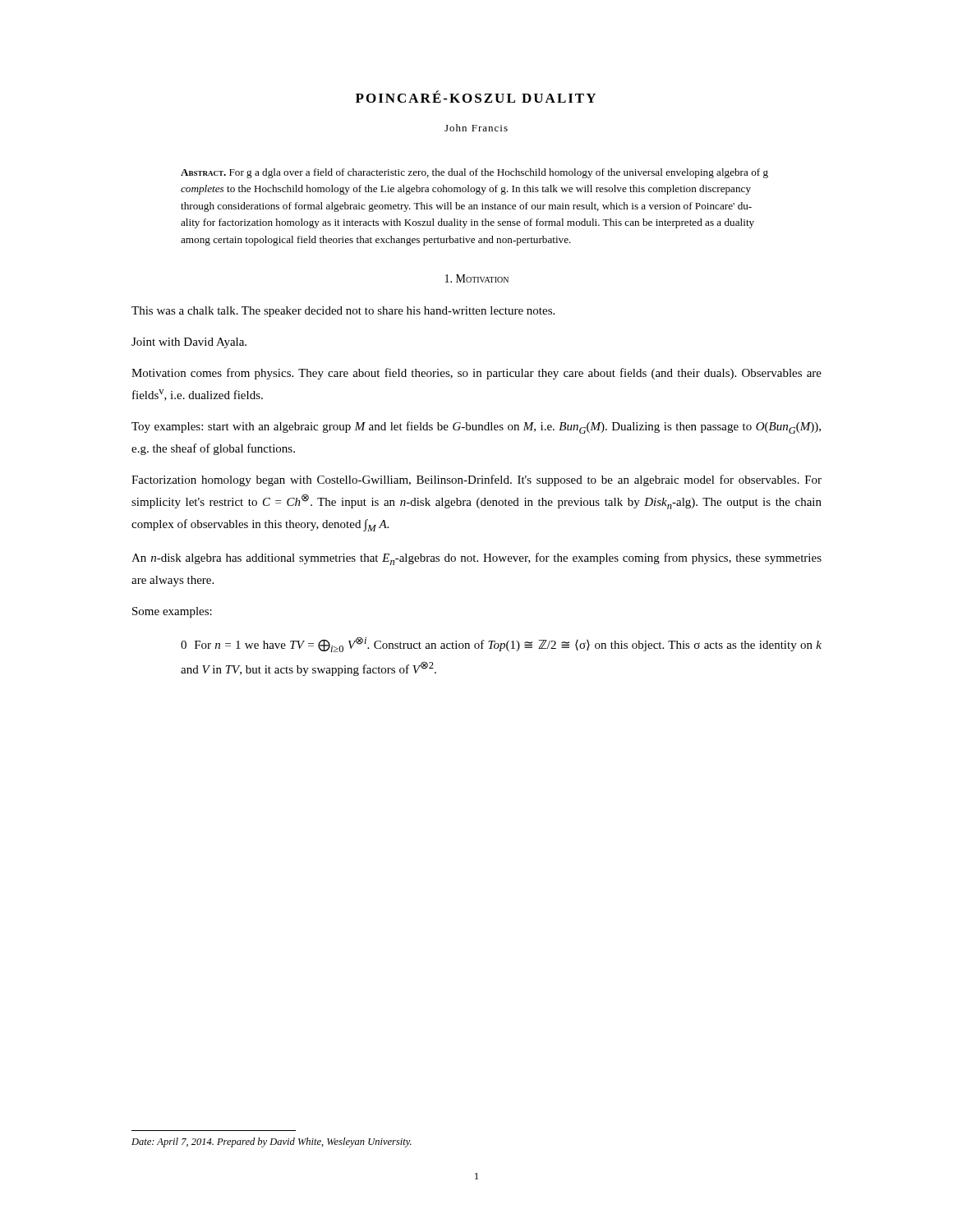Navigate to the element starting "Motivation comes from physics. They care"
Screen dimensions: 1232x953
(x=476, y=384)
